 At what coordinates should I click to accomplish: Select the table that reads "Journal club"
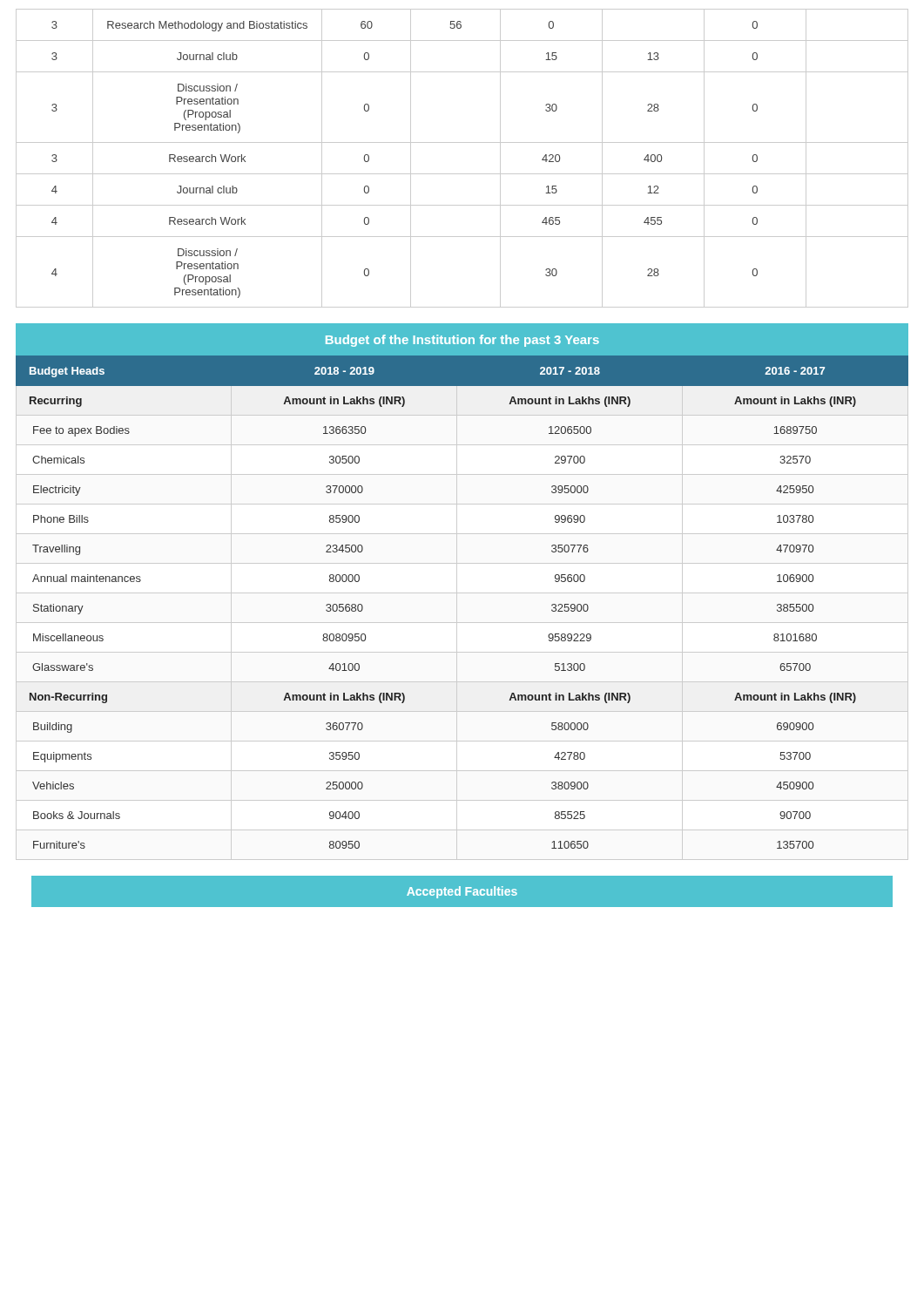pos(462,158)
